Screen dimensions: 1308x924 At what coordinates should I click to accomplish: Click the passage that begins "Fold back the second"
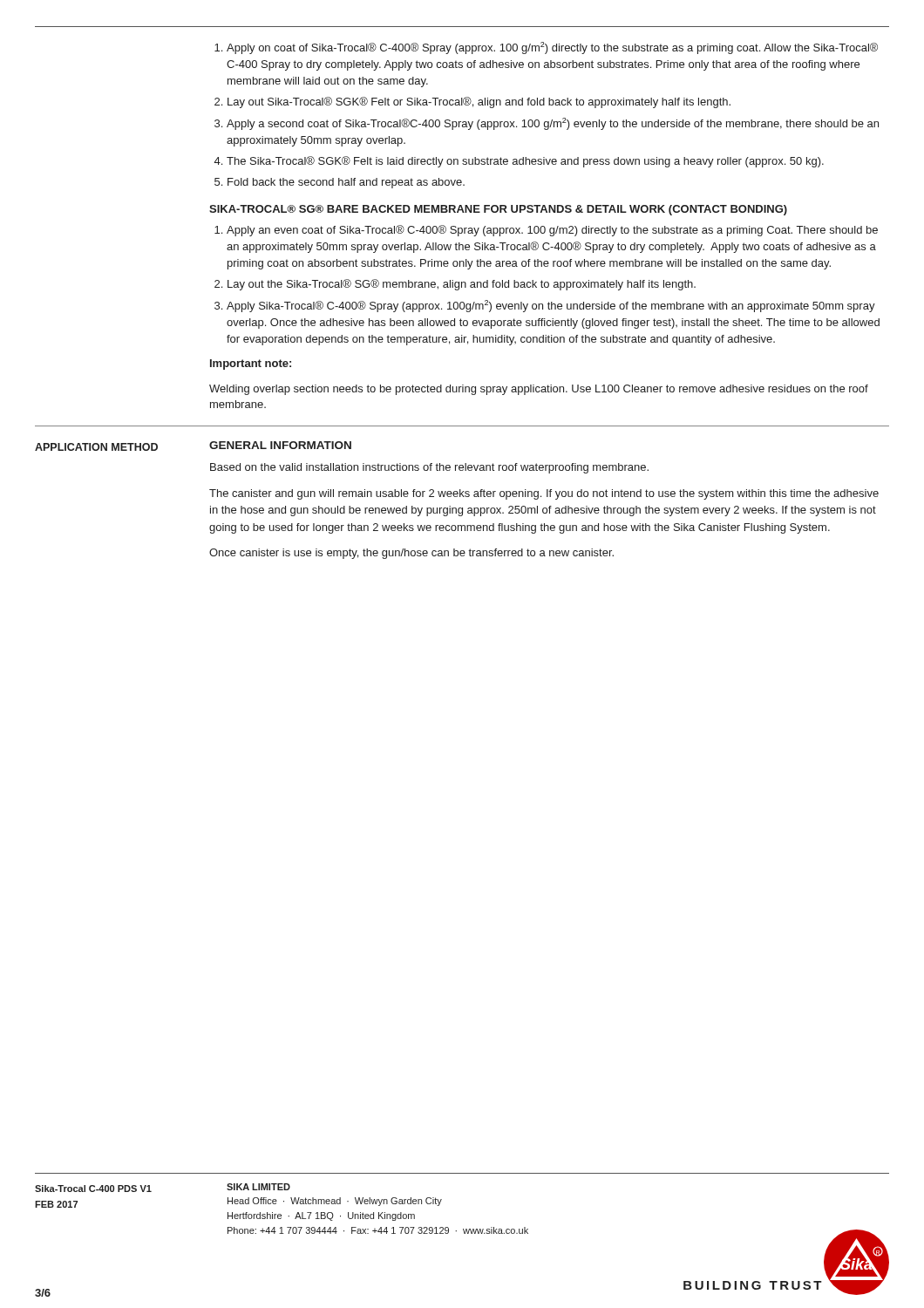(346, 181)
